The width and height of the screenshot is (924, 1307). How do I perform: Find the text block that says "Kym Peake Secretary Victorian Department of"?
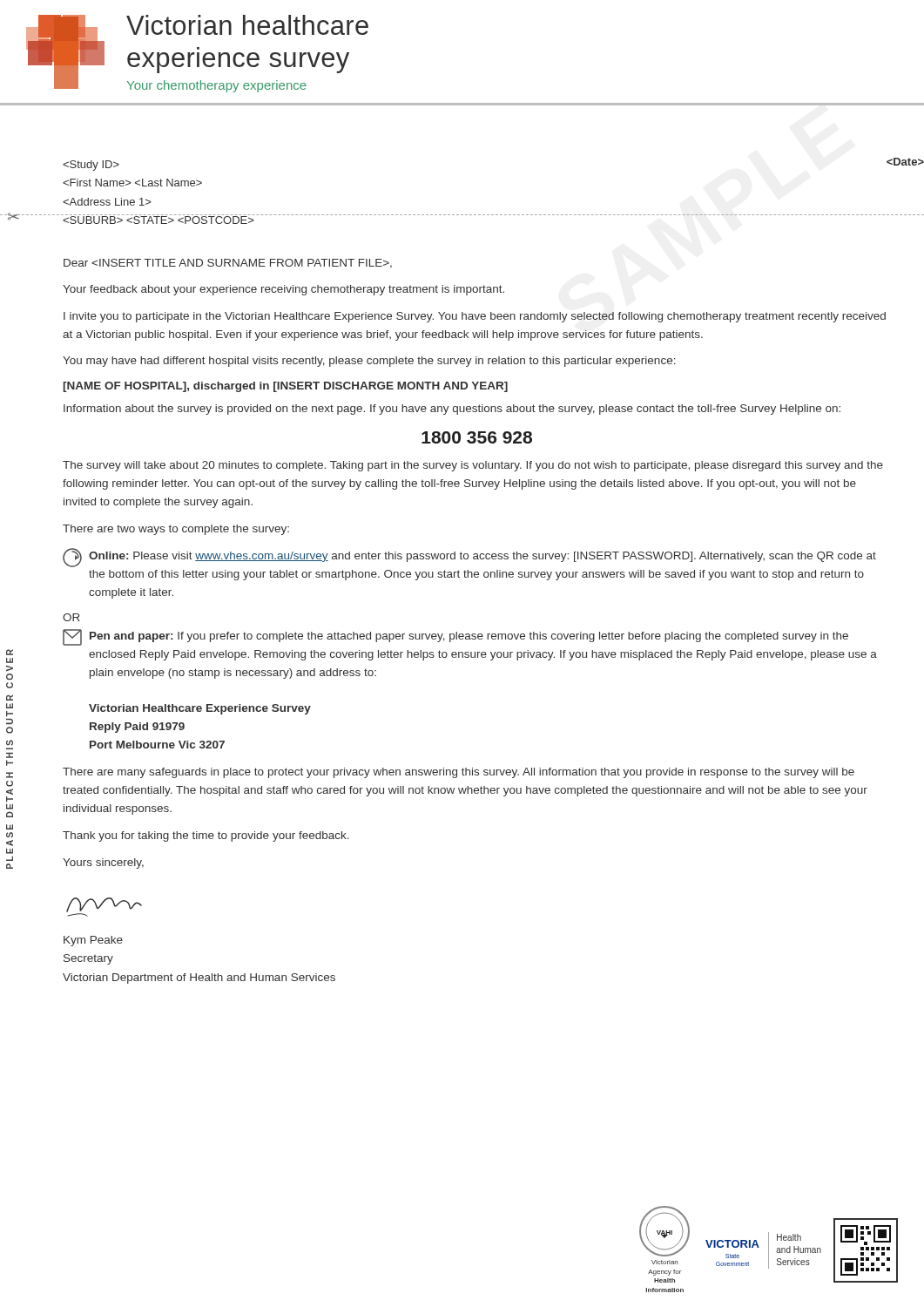(93, 941)
